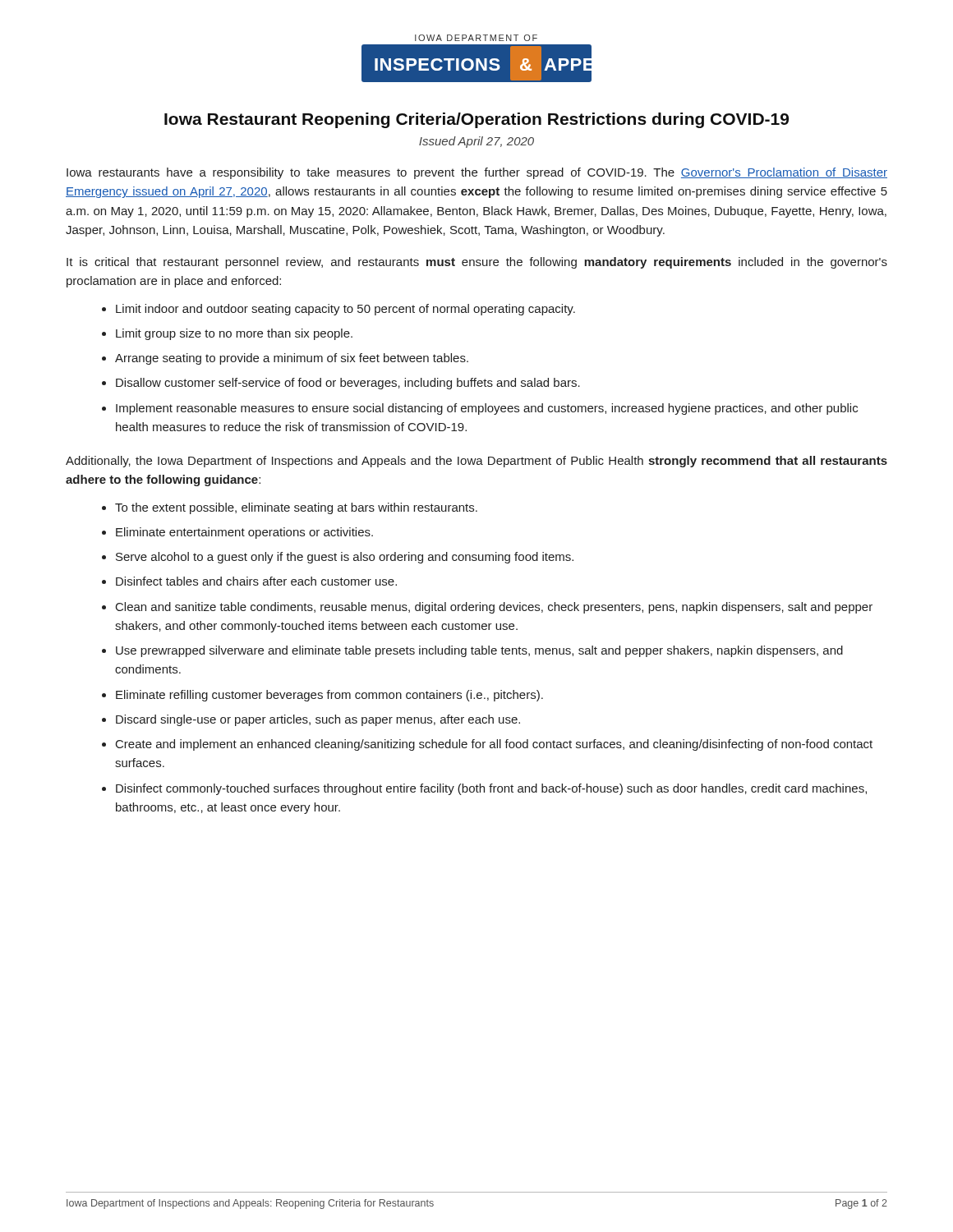Screen dimensions: 1232x953
Task: Select the list item that says "Use prewrapped silverware and eliminate table"
Action: (x=479, y=660)
